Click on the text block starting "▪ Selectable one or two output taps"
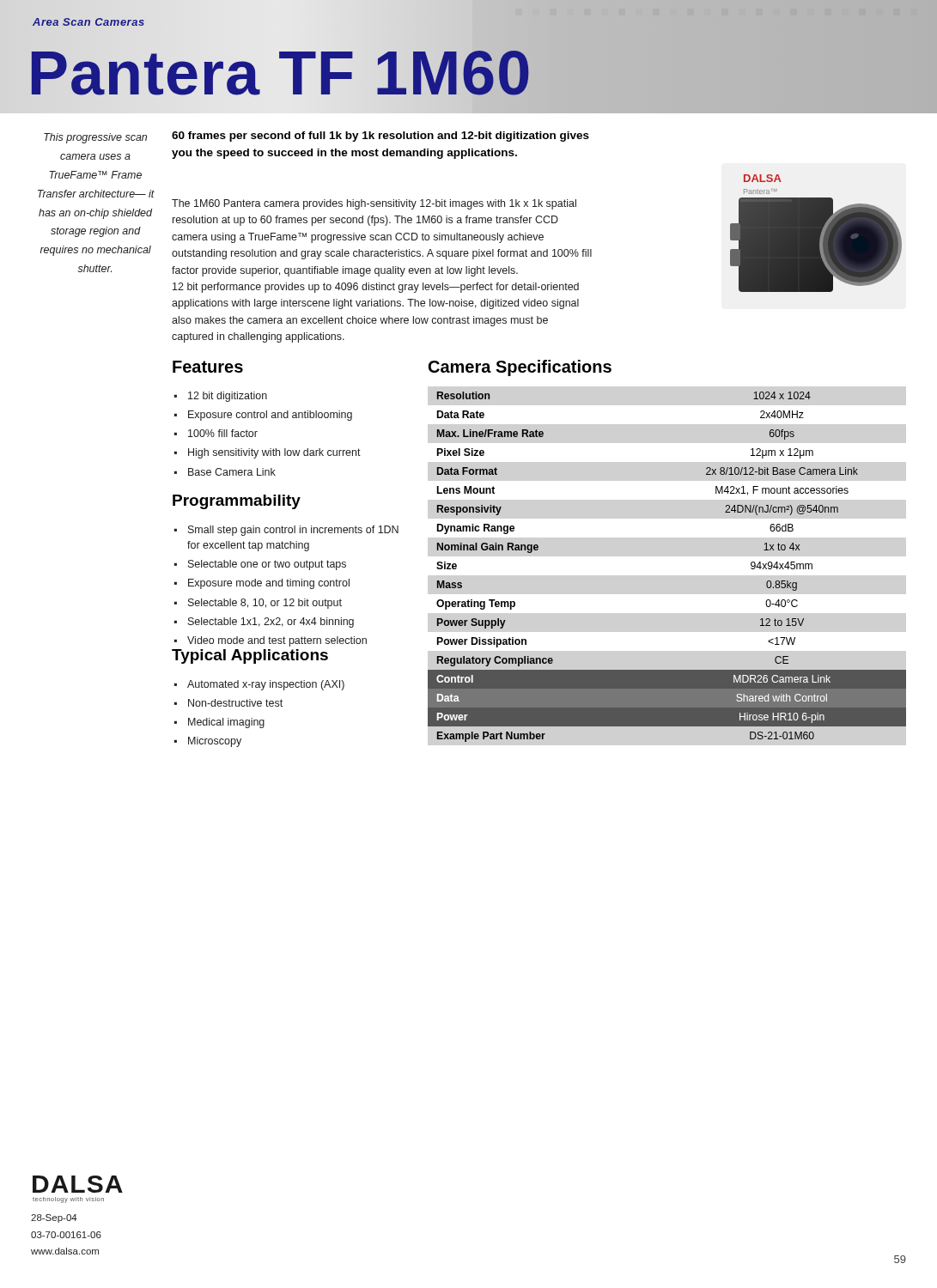Screen dimensions: 1288x937 click(x=260, y=564)
